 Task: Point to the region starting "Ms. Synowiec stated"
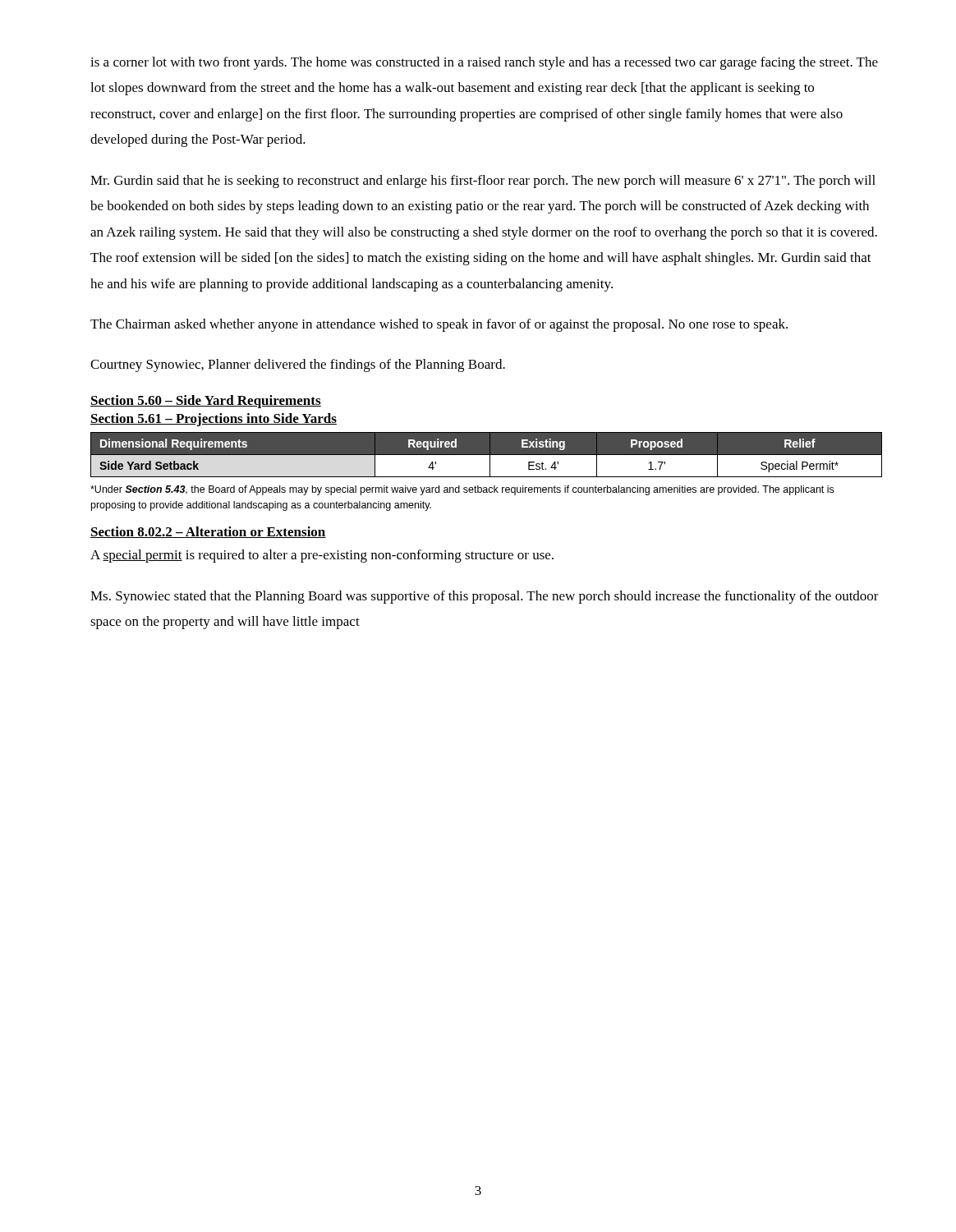[486, 609]
